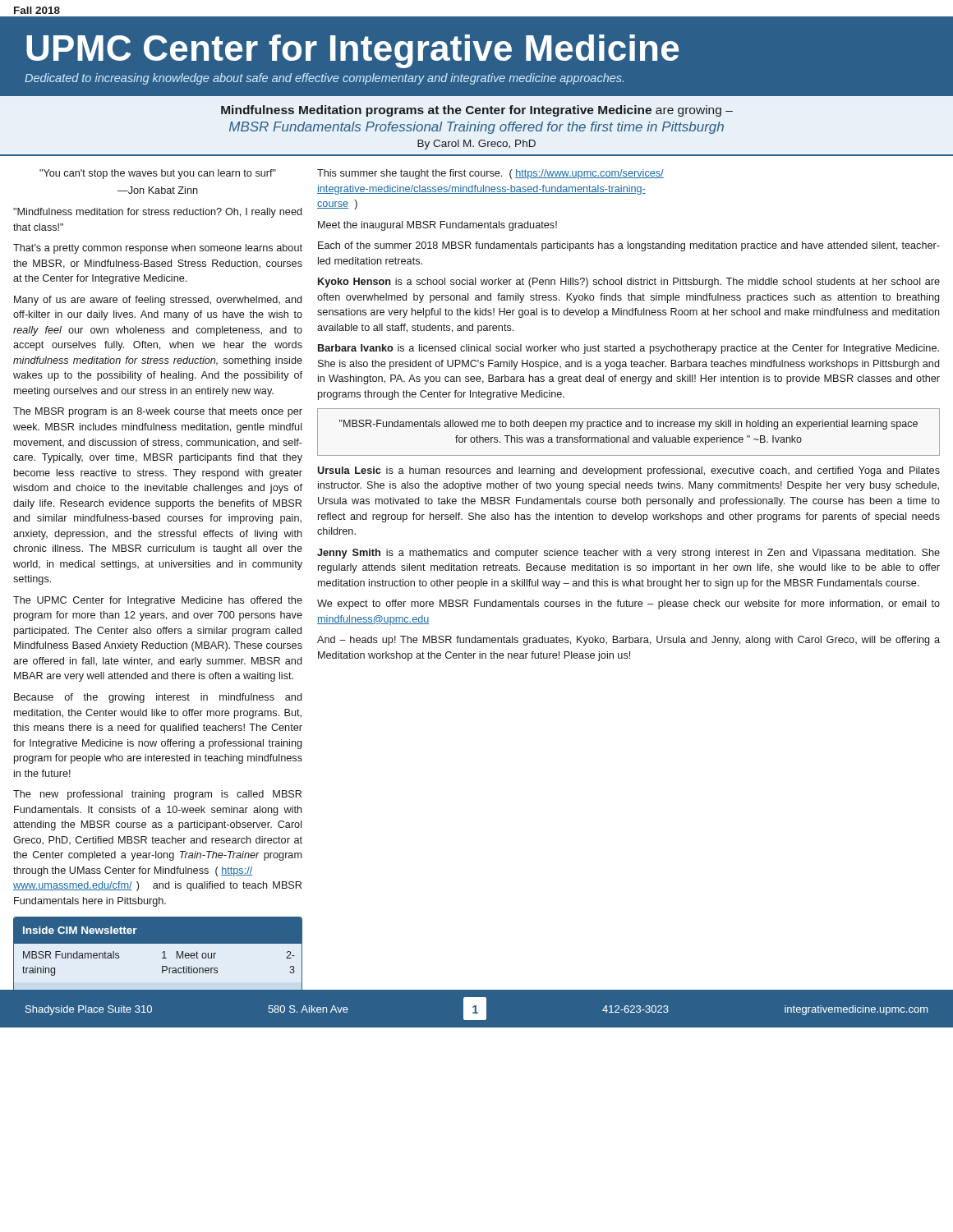Click on the text starting "Each of the summer 2018 MBSR fundamentals"
Image resolution: width=953 pixels, height=1232 pixels.
tap(629, 253)
